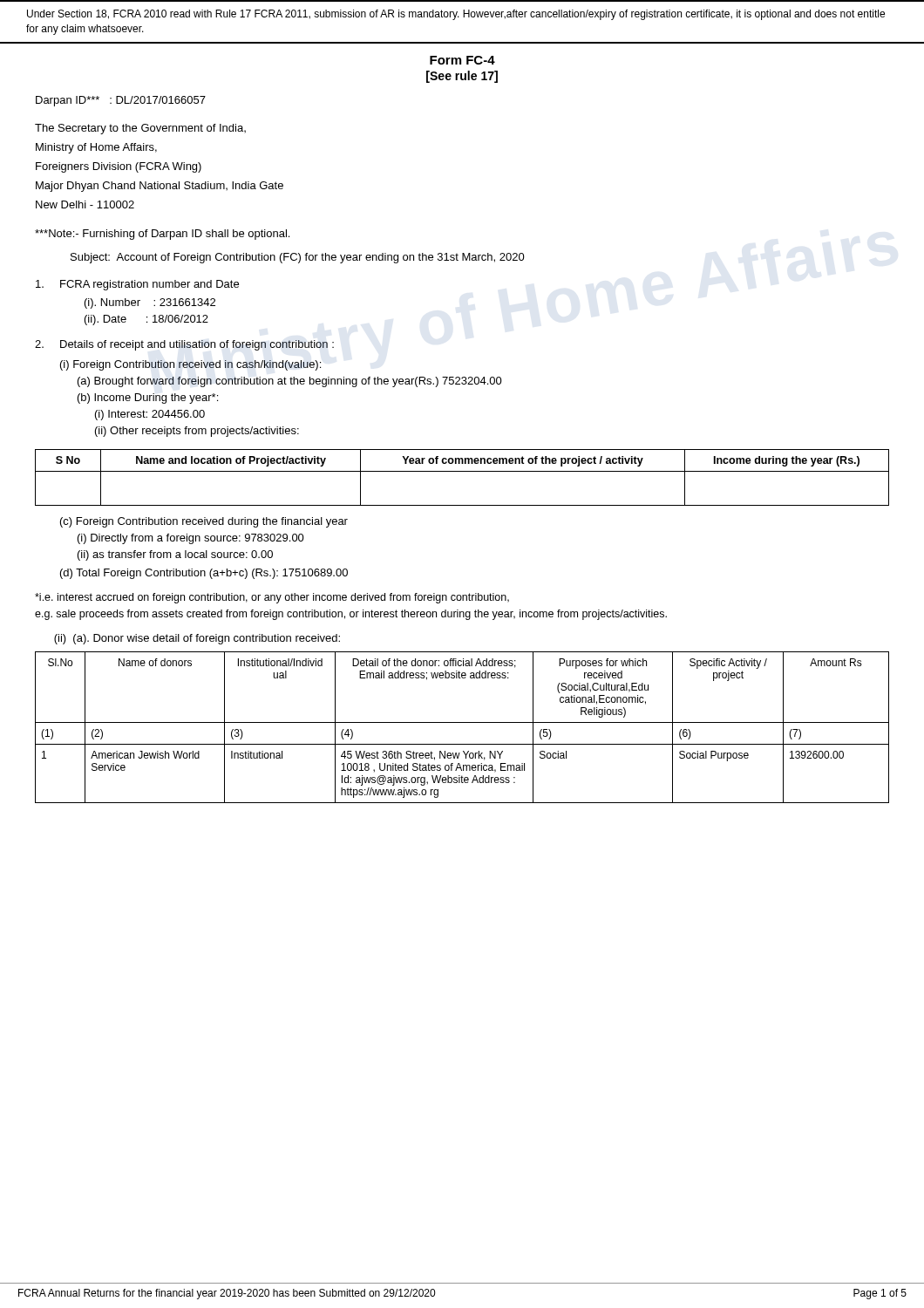Click on the text block containing "Subject: Account of Foreign Contribution (FC) for the"
The width and height of the screenshot is (924, 1308).
pos(297,257)
